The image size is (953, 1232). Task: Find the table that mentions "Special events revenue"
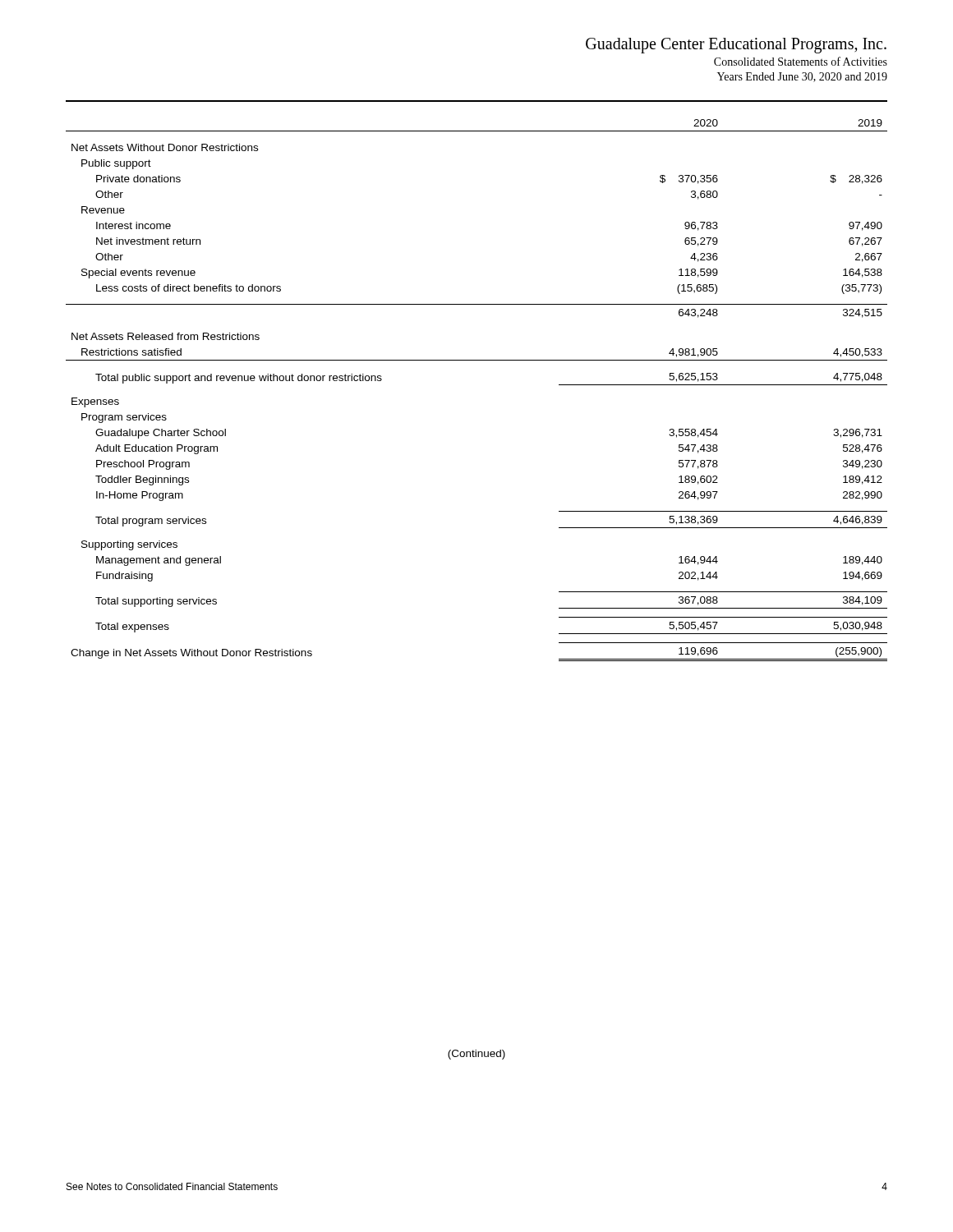[476, 388]
